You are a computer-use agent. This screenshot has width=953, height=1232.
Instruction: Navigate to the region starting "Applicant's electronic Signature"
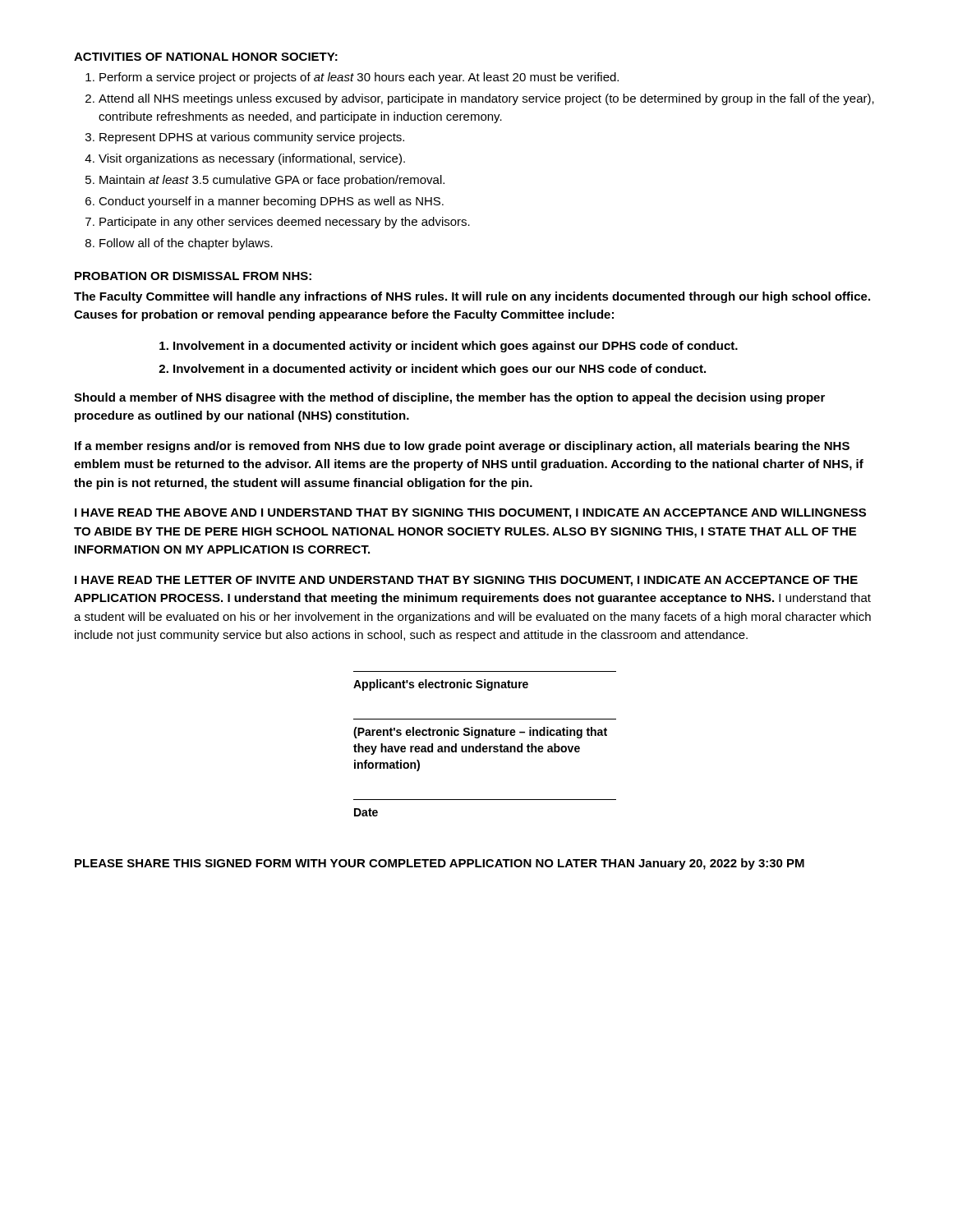coord(441,684)
